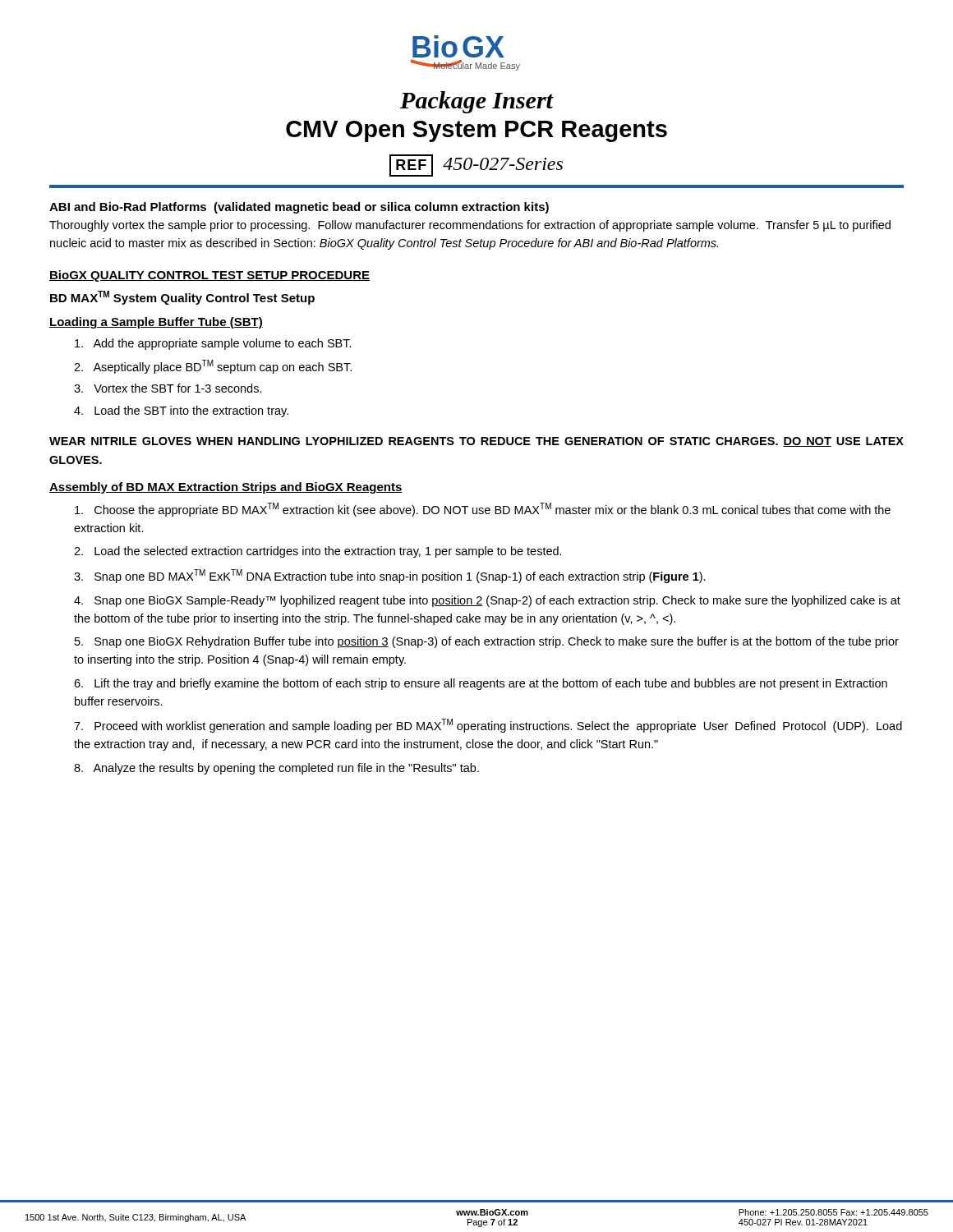Navigate to the text block starting "Package Insert CMV Open System PCR"
This screenshot has width=953, height=1232.
click(476, 115)
